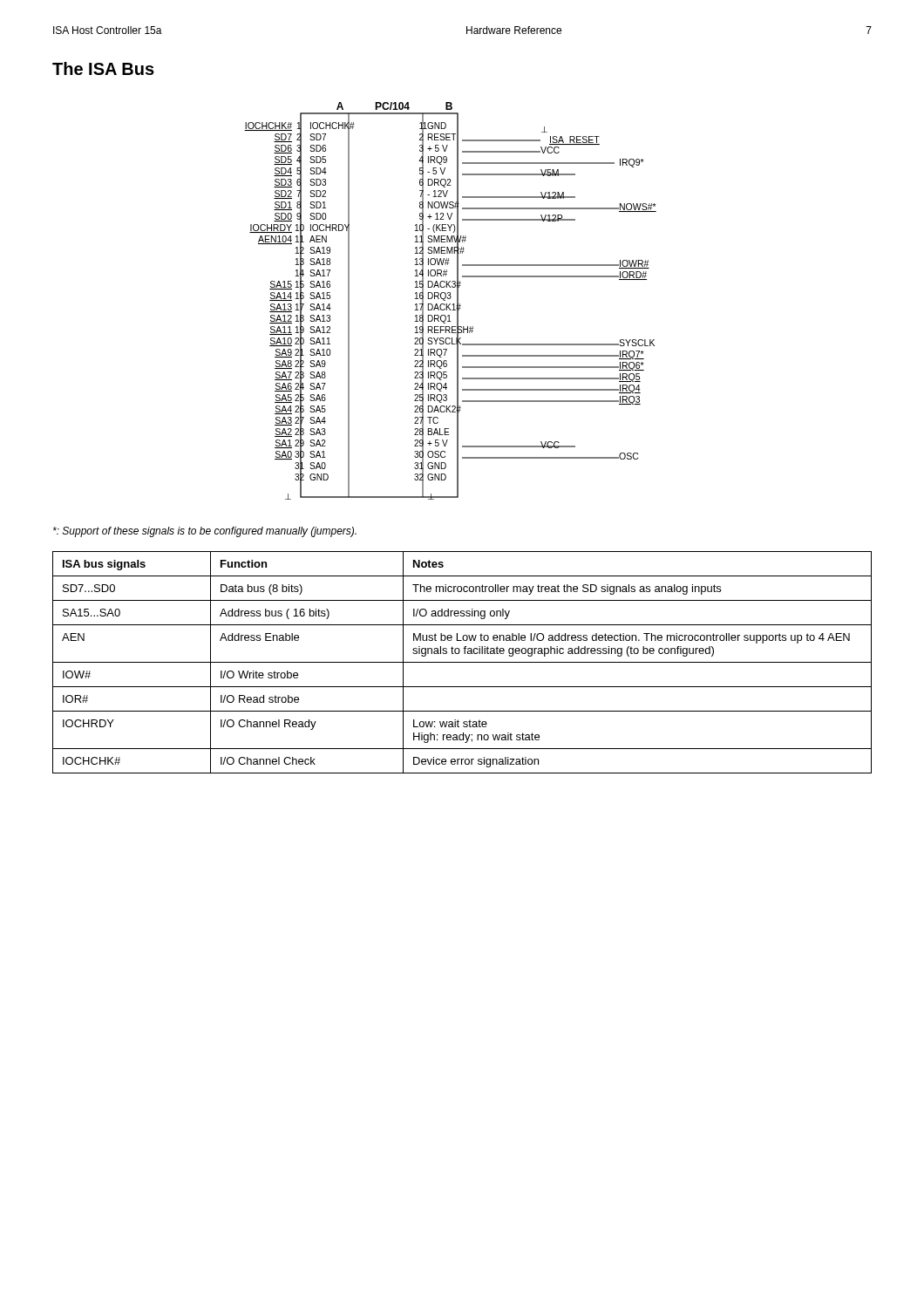Locate the caption that reads ": Support of"
Screen dimensions: 1308x924
coord(205,531)
